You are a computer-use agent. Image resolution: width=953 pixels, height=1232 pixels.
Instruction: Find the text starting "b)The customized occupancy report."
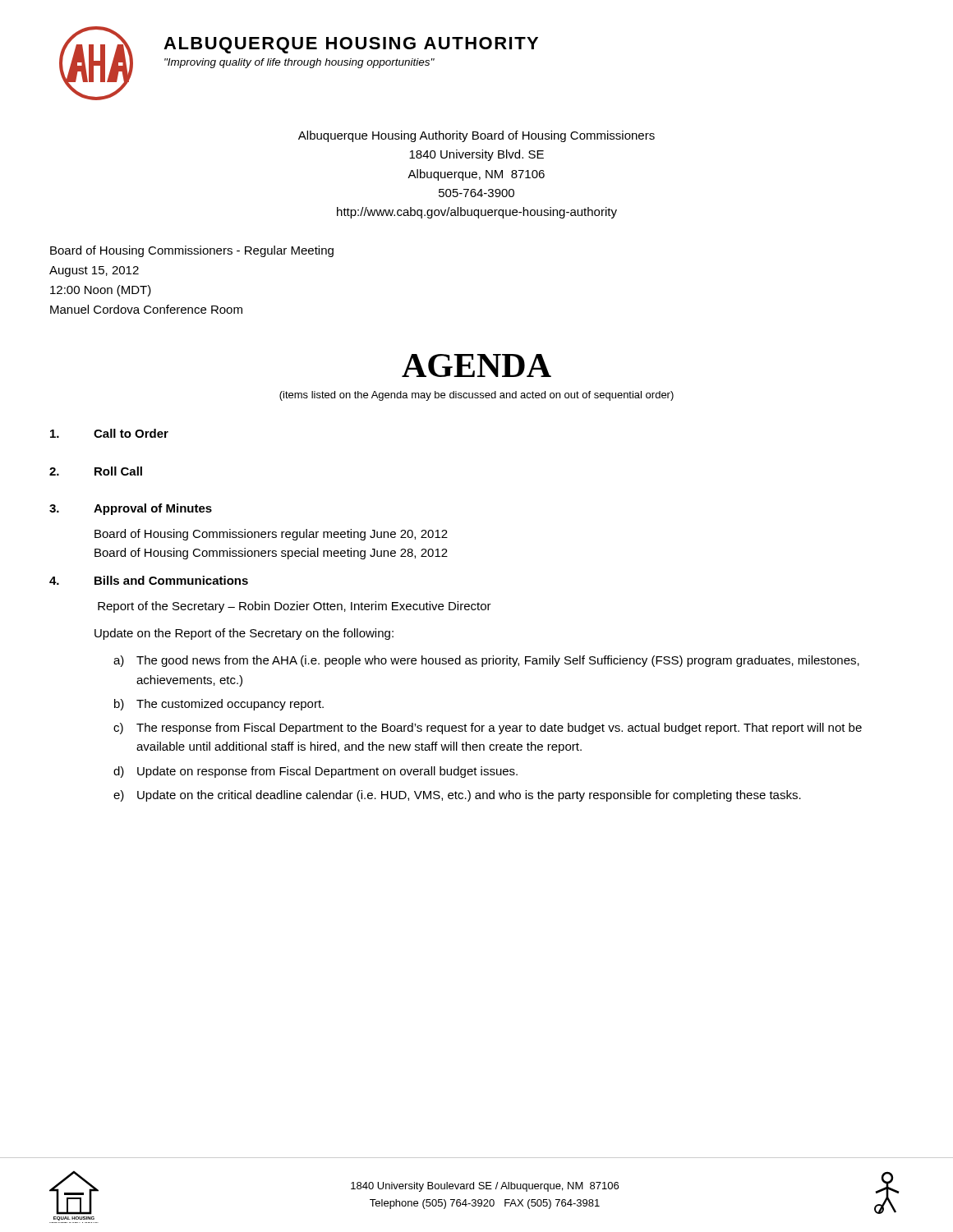(219, 703)
